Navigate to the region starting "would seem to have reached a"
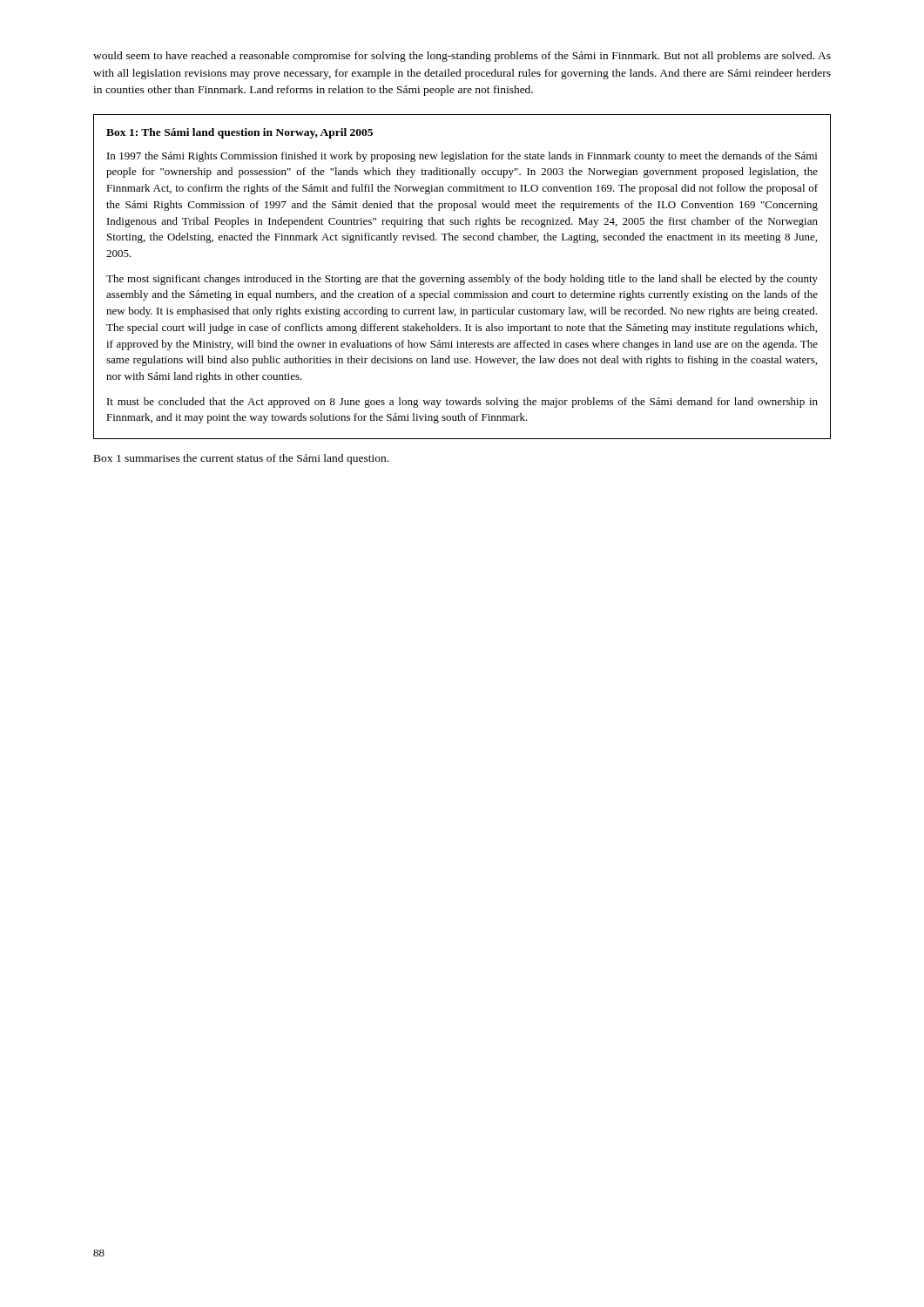924x1307 pixels. (x=462, y=72)
